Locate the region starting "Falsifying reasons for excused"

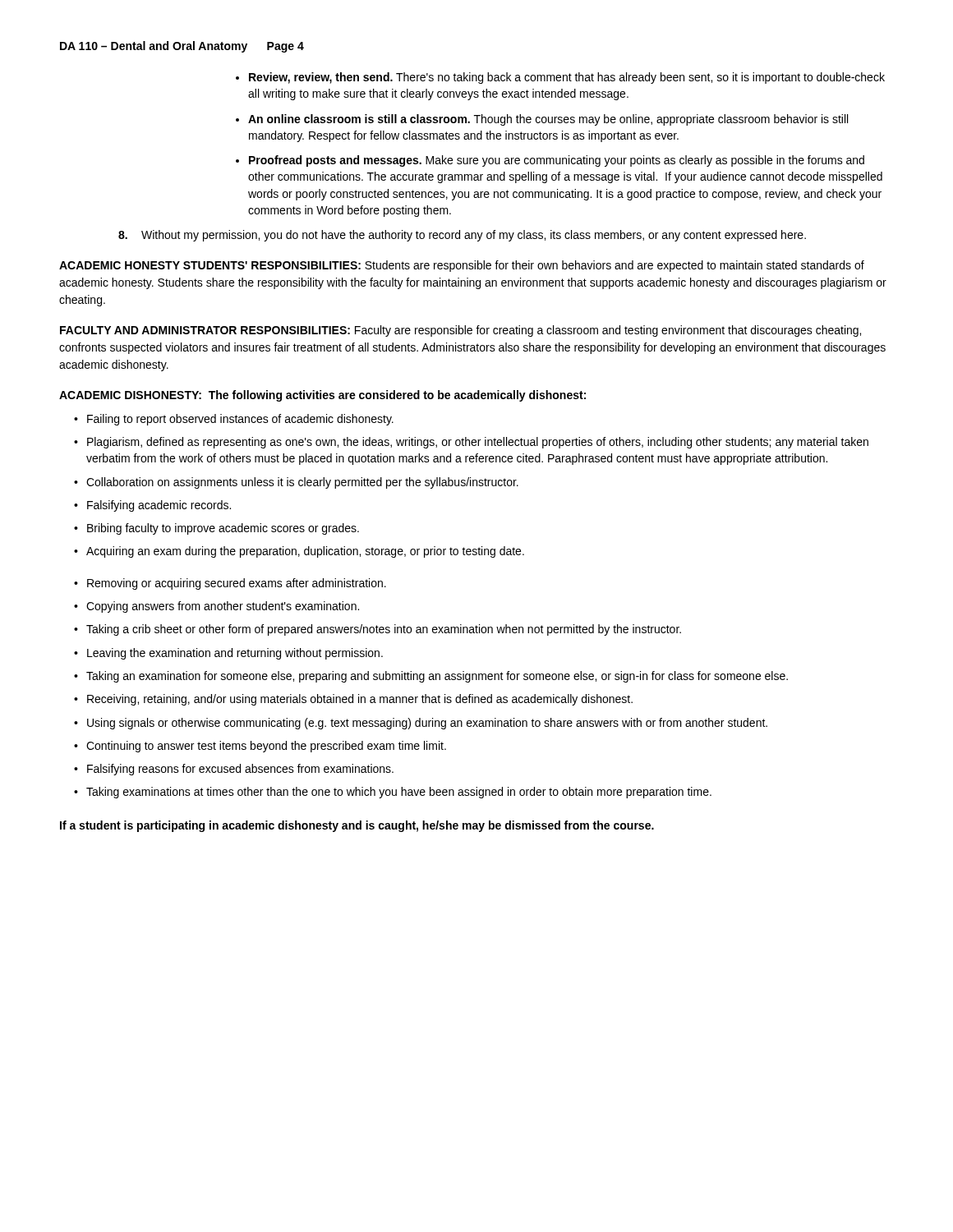point(234,770)
